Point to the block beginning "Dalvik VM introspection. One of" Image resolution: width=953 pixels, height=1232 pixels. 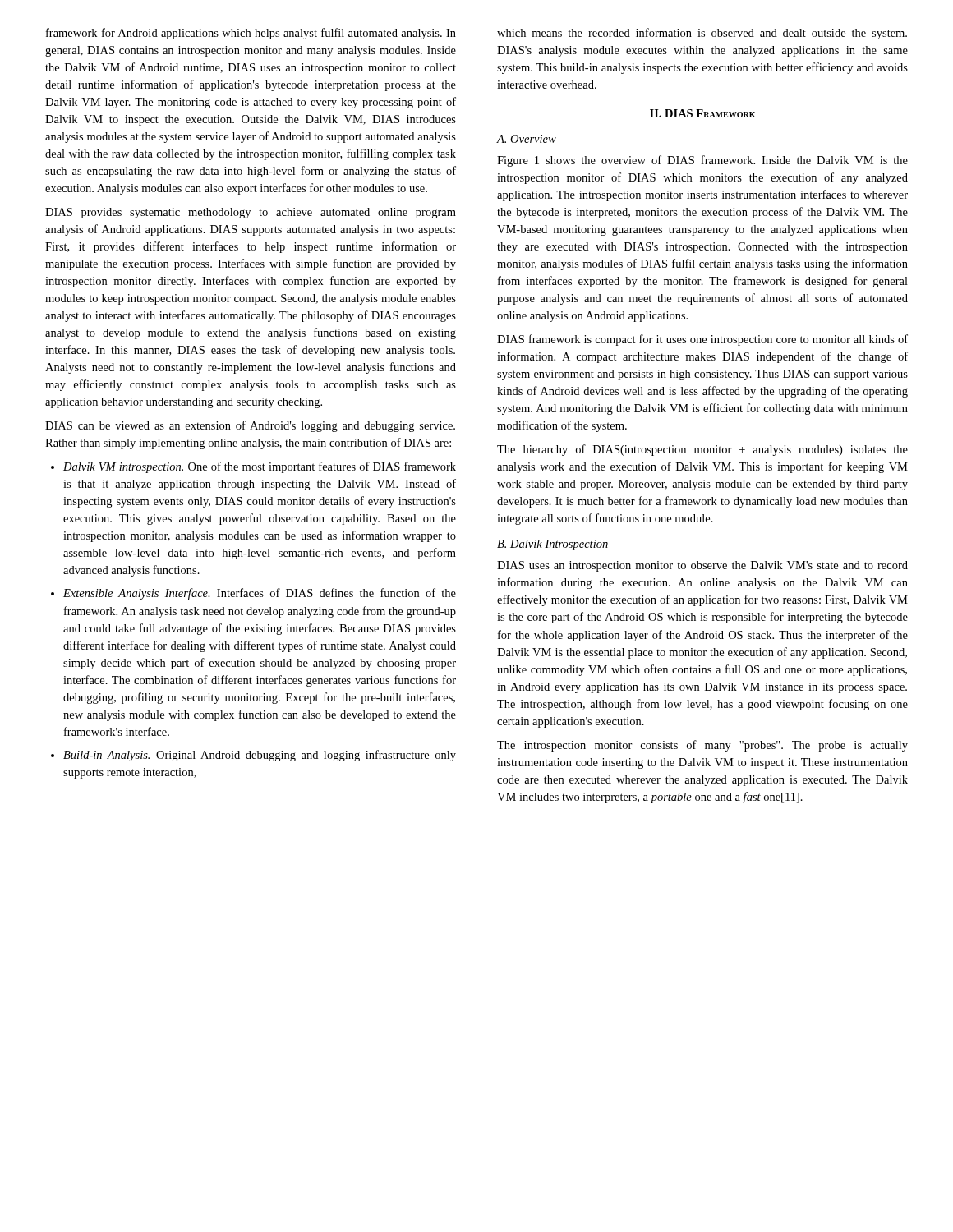click(260, 519)
